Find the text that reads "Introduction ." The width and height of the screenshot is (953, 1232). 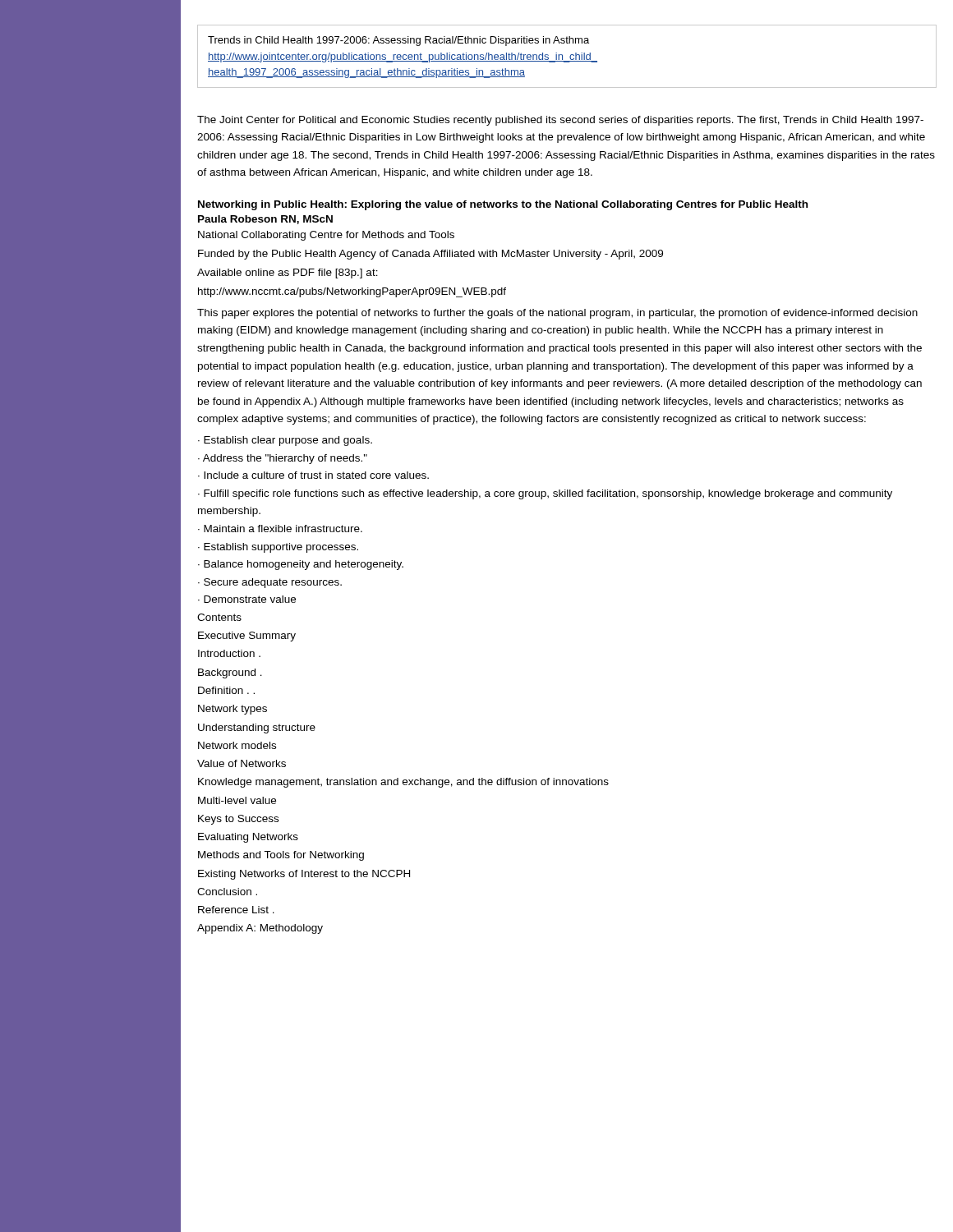click(x=229, y=654)
